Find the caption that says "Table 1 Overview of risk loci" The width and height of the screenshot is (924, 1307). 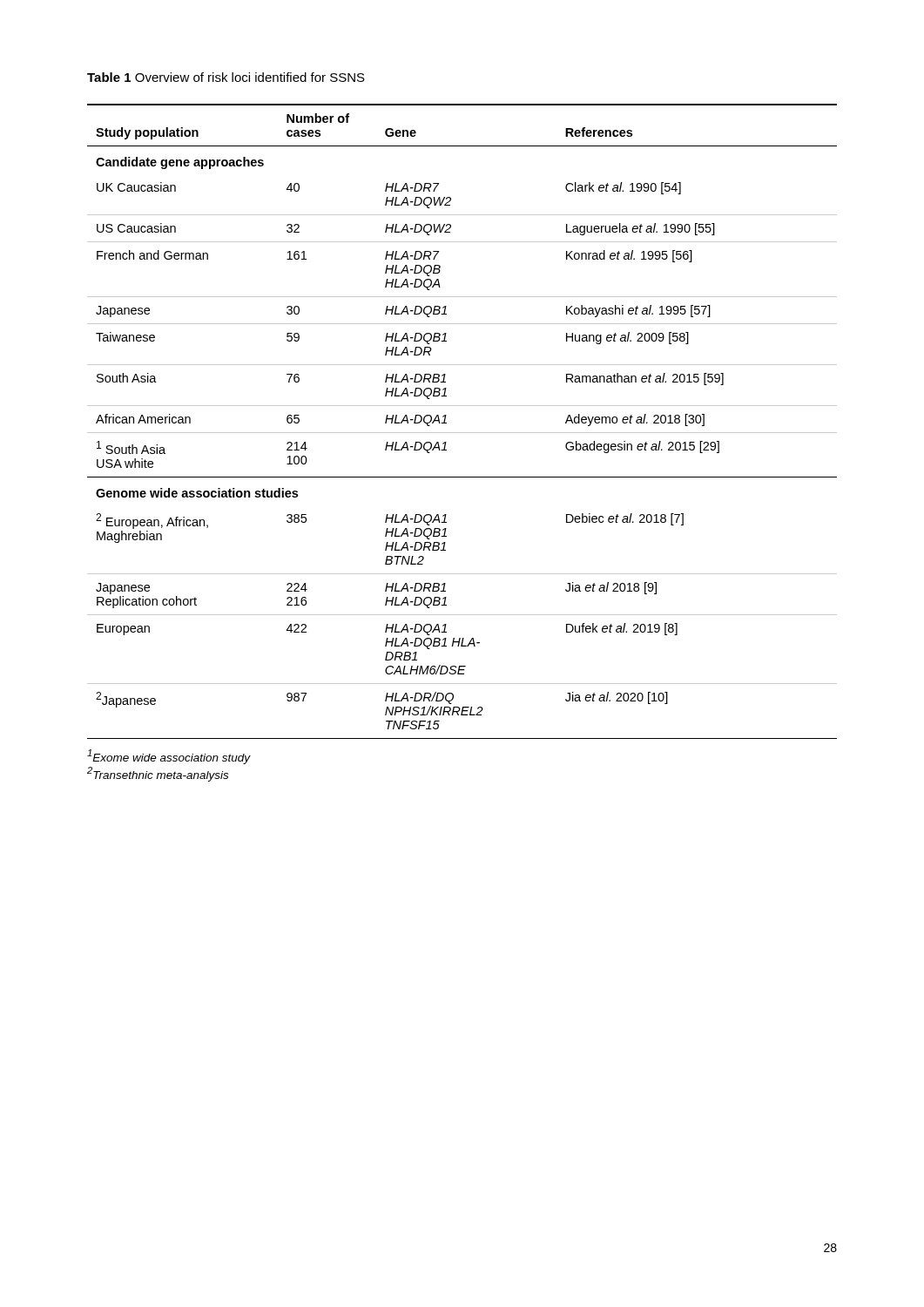point(226,77)
